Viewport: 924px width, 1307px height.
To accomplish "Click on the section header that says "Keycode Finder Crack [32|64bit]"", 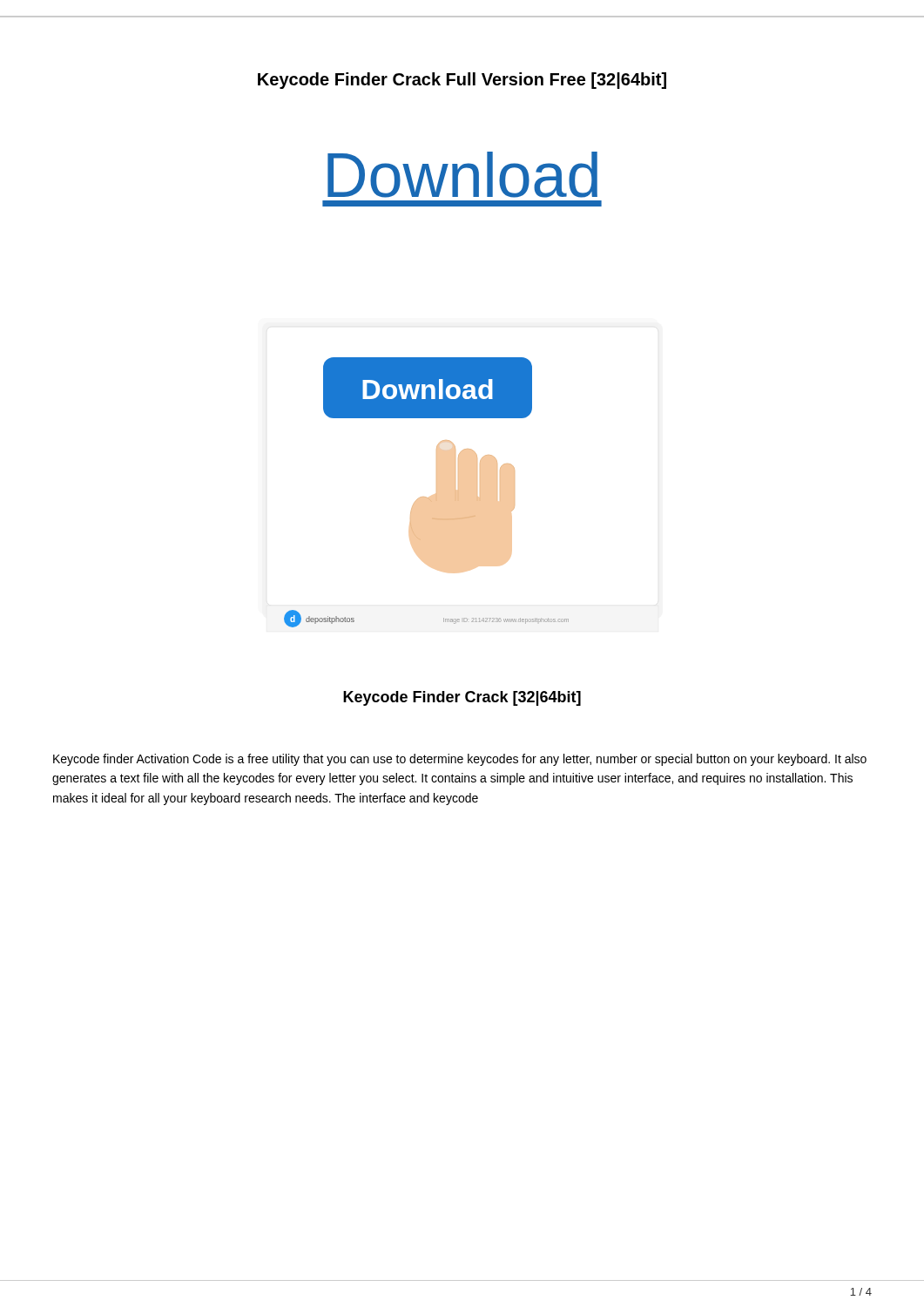I will click(462, 698).
